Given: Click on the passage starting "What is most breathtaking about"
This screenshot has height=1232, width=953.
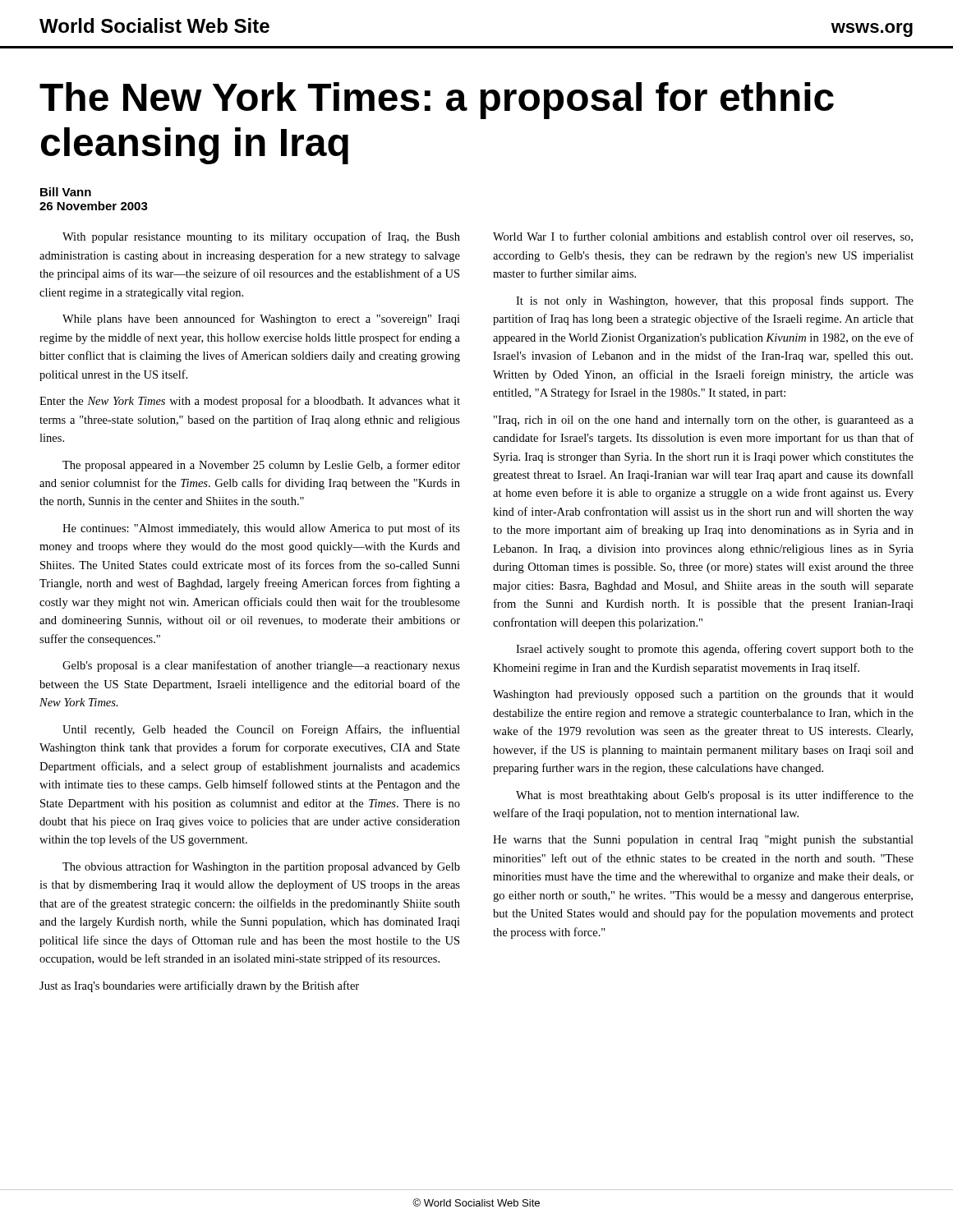Looking at the screenshot, I should 703,804.
